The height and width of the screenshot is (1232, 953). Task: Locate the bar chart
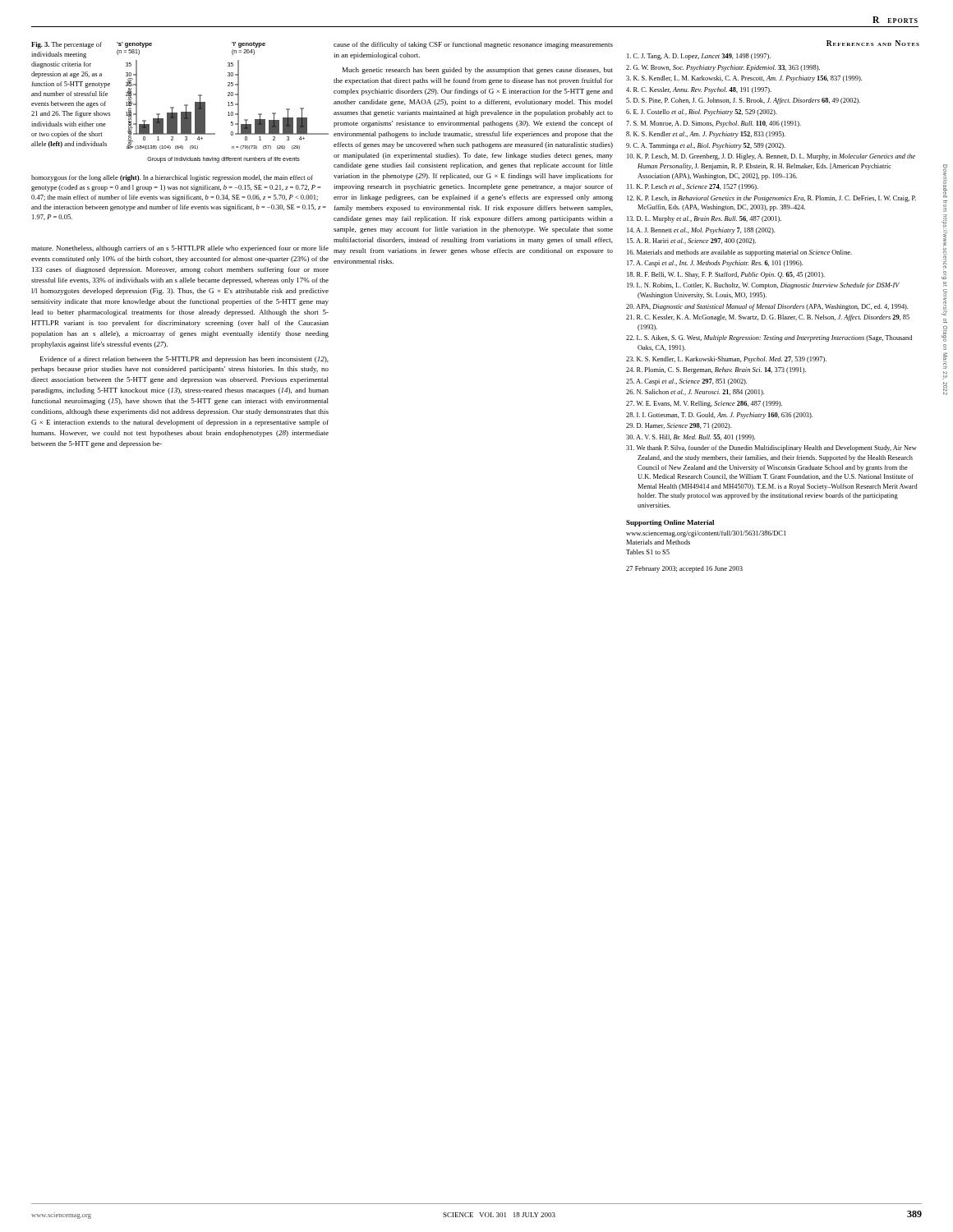pyautogui.click(x=223, y=104)
